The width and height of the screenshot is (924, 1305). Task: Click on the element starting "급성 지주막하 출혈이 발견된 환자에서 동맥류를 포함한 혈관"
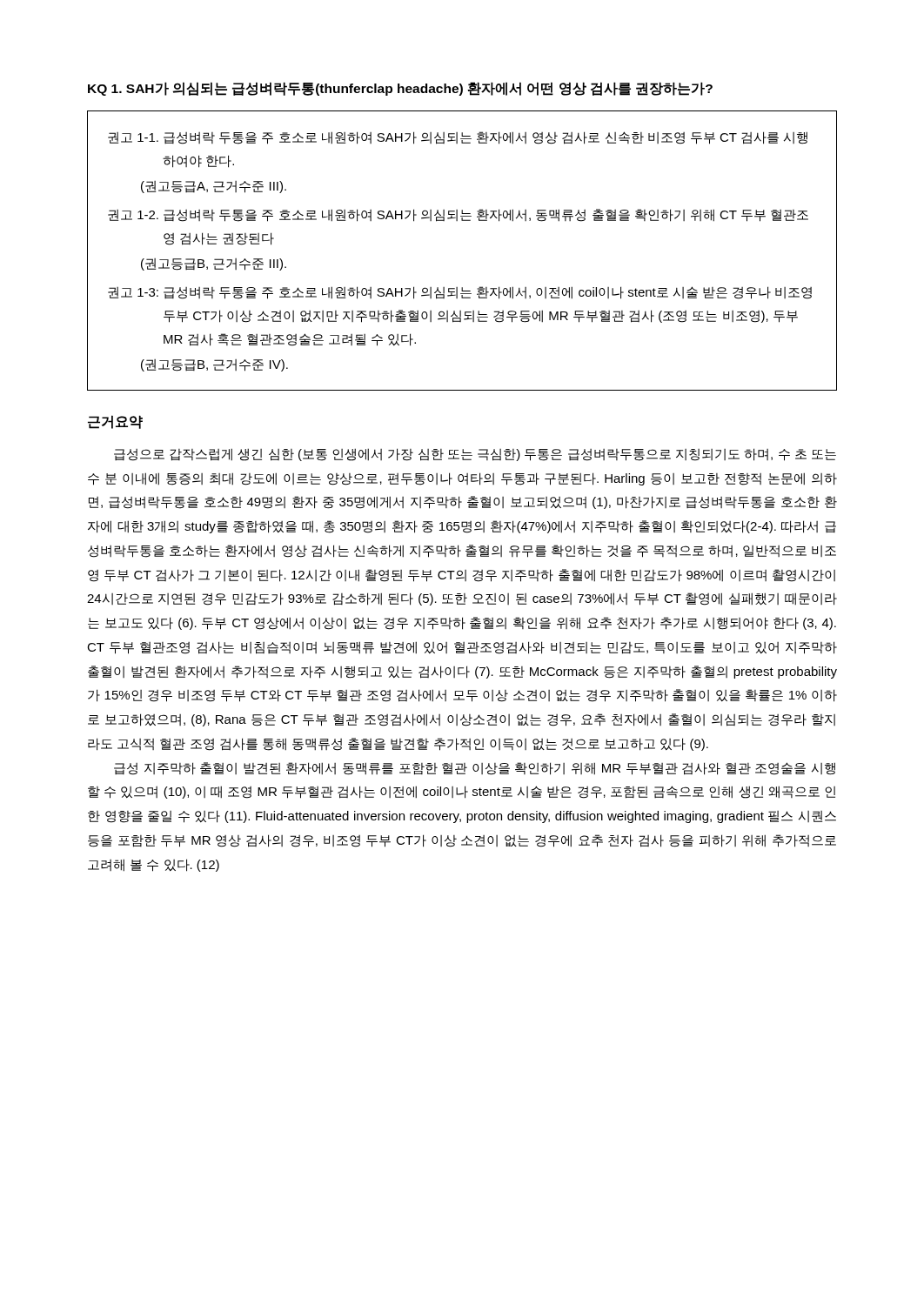462,816
